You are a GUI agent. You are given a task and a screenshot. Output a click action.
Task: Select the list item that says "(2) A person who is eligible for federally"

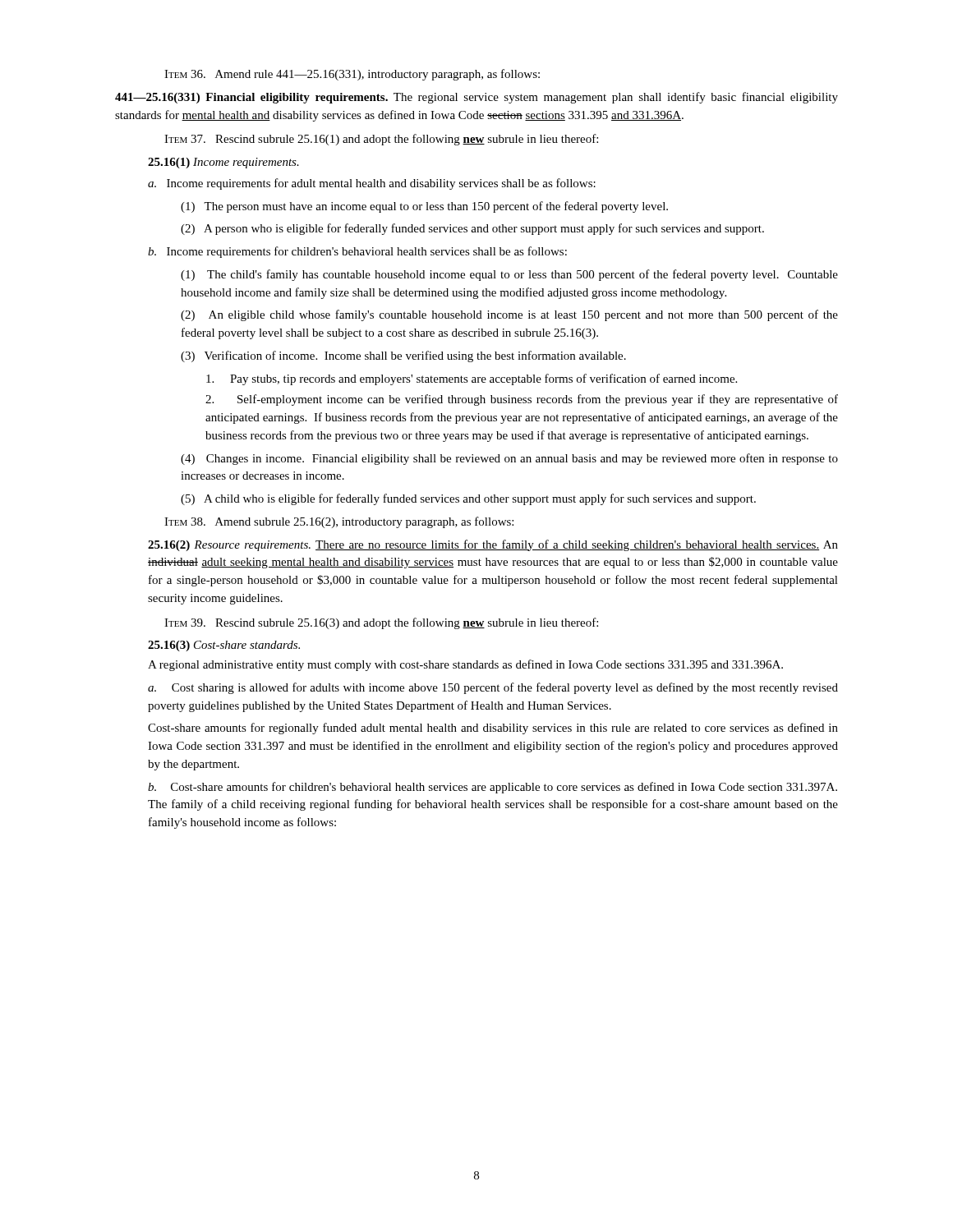tap(473, 229)
